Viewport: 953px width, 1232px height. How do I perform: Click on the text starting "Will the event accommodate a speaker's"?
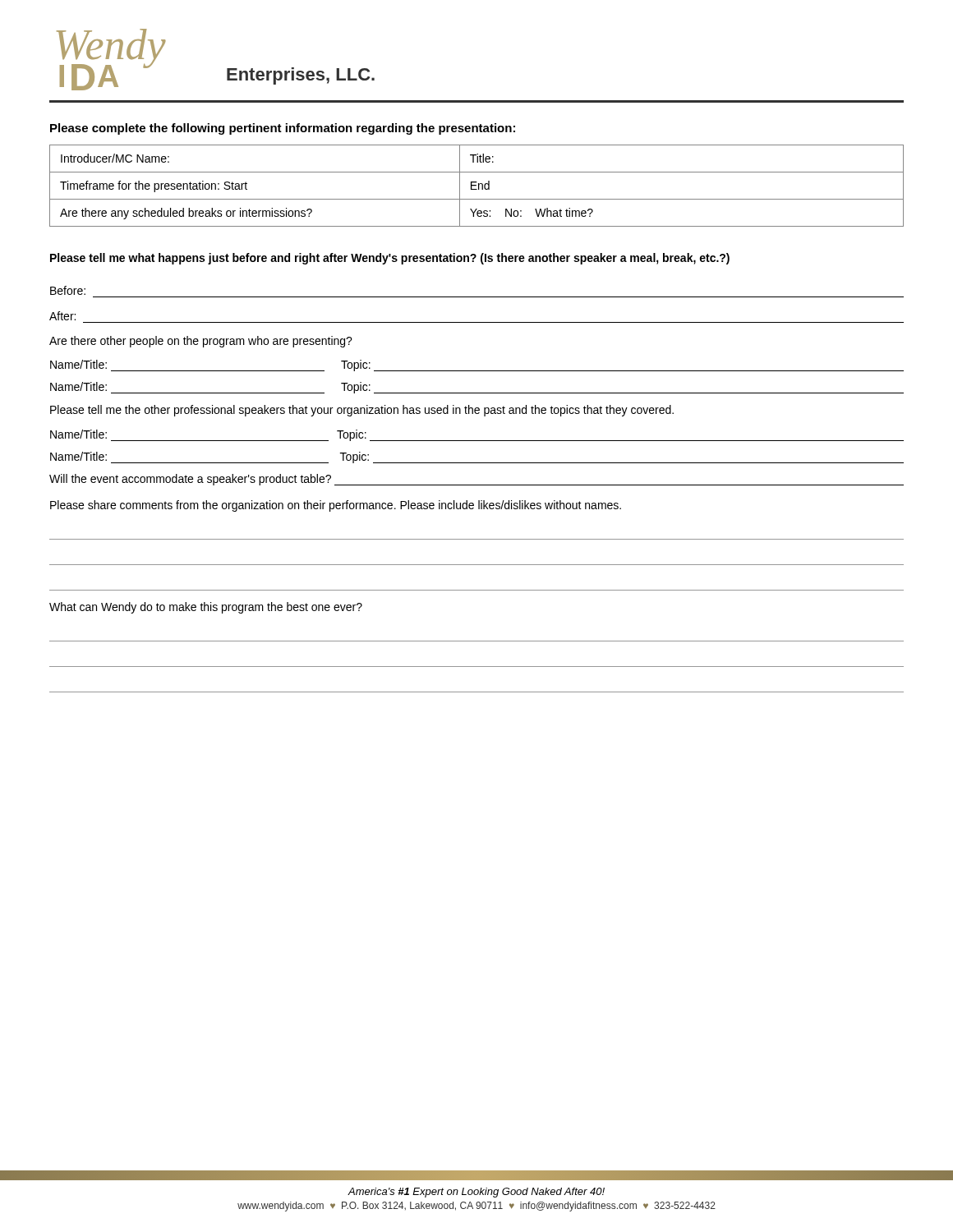tap(476, 478)
